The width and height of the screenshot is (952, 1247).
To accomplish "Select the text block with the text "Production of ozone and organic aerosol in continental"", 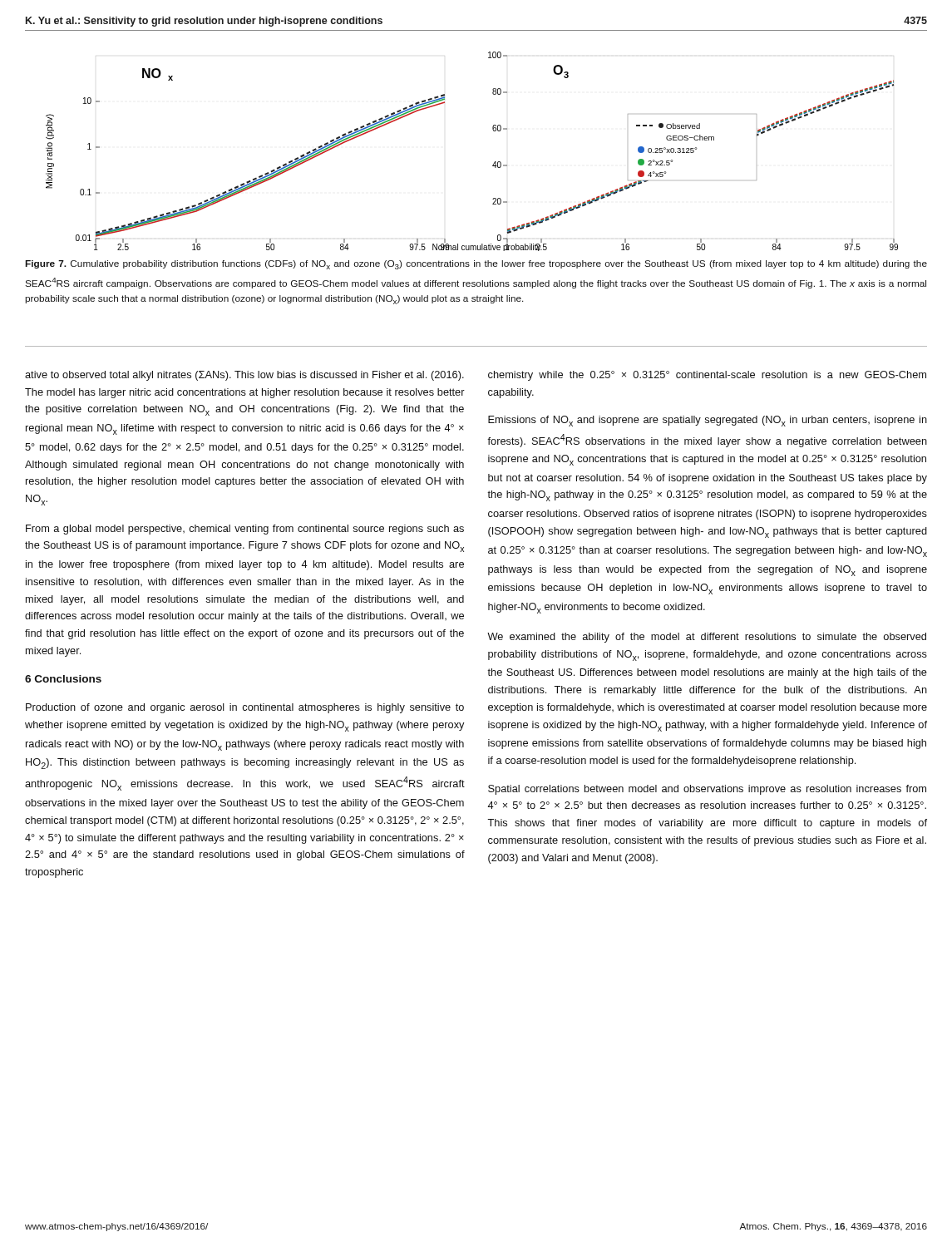I will coord(245,789).
